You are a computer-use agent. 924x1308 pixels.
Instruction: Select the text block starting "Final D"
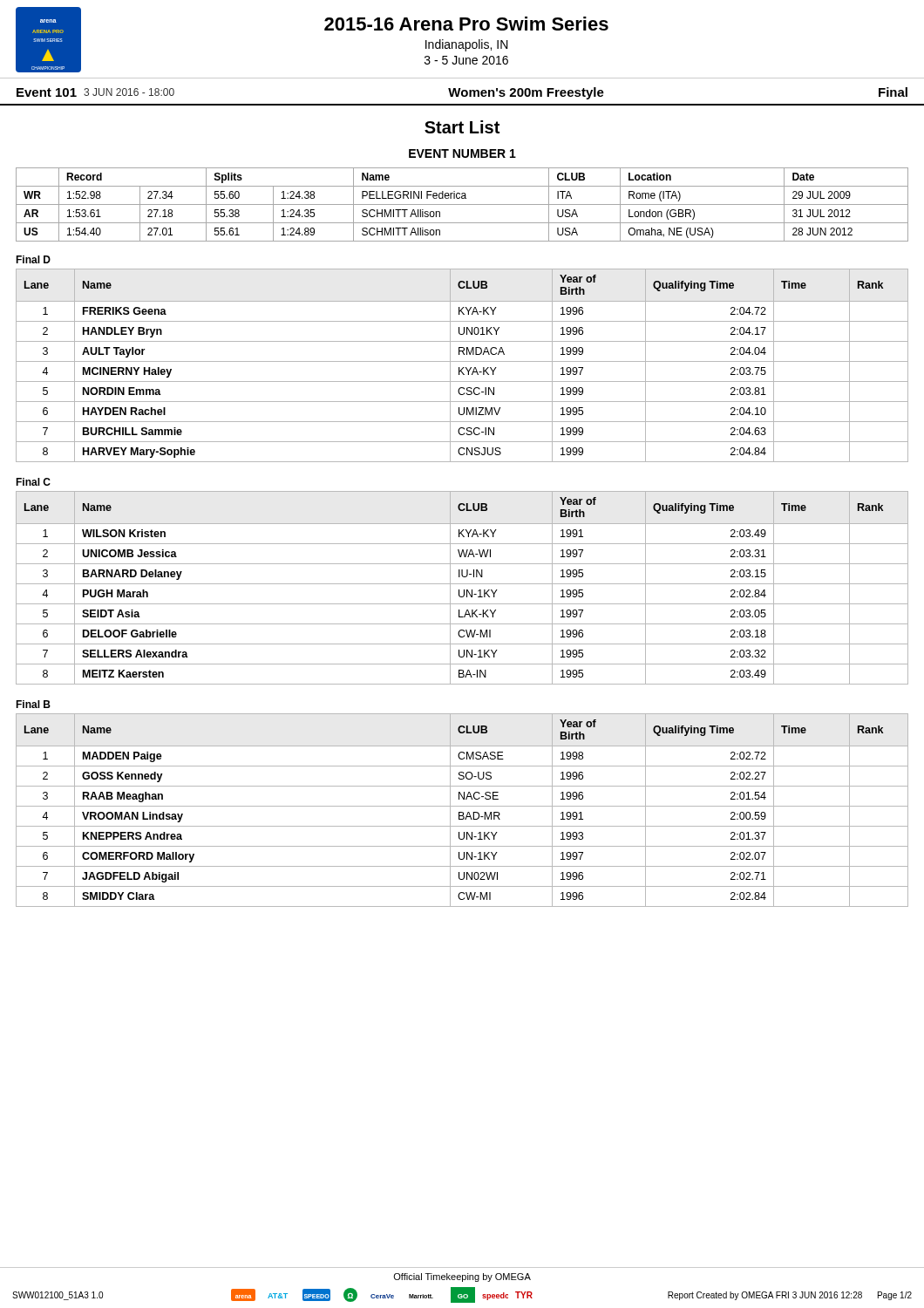33,260
